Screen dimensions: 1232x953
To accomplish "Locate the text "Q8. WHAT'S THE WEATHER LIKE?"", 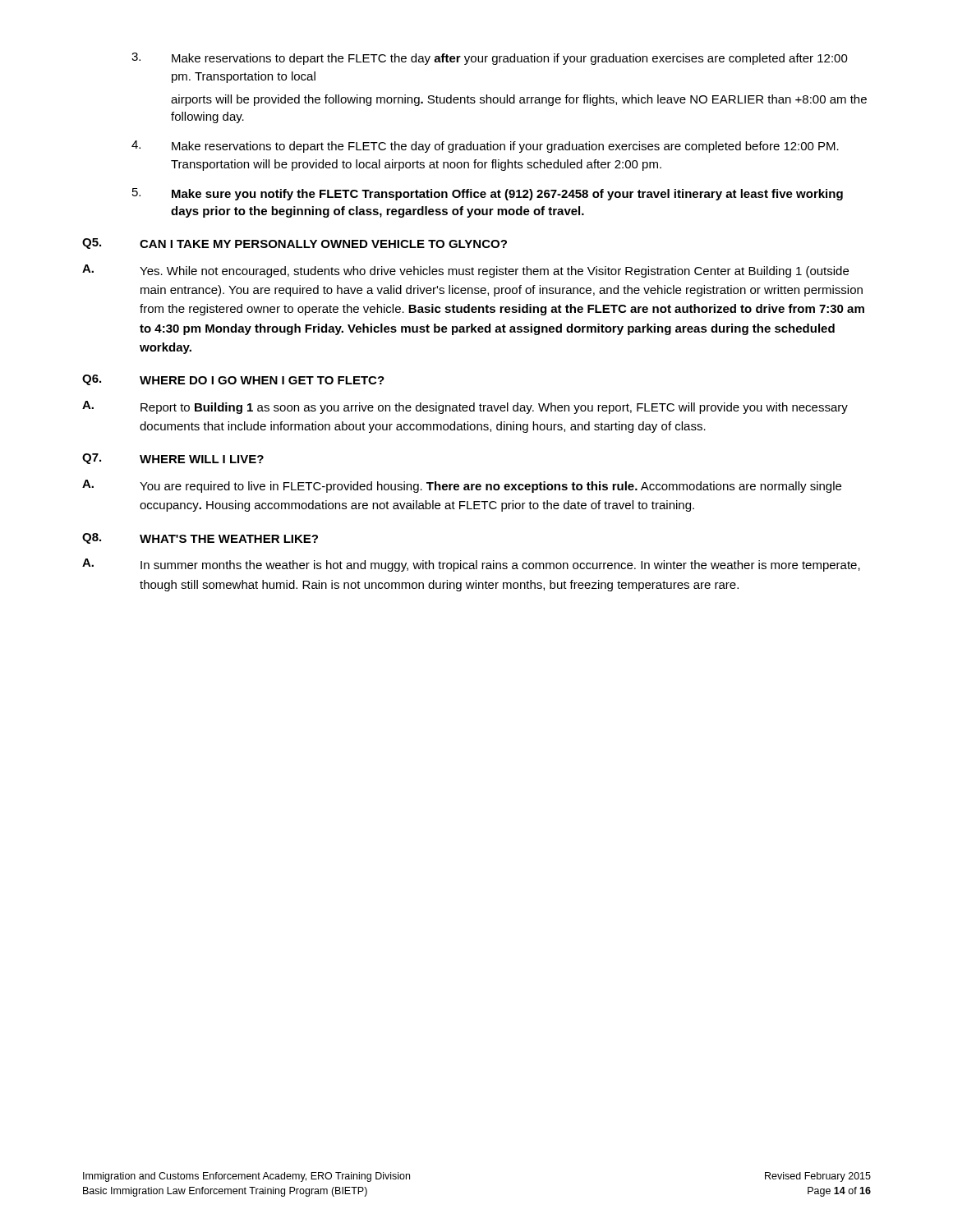I will (x=200, y=538).
